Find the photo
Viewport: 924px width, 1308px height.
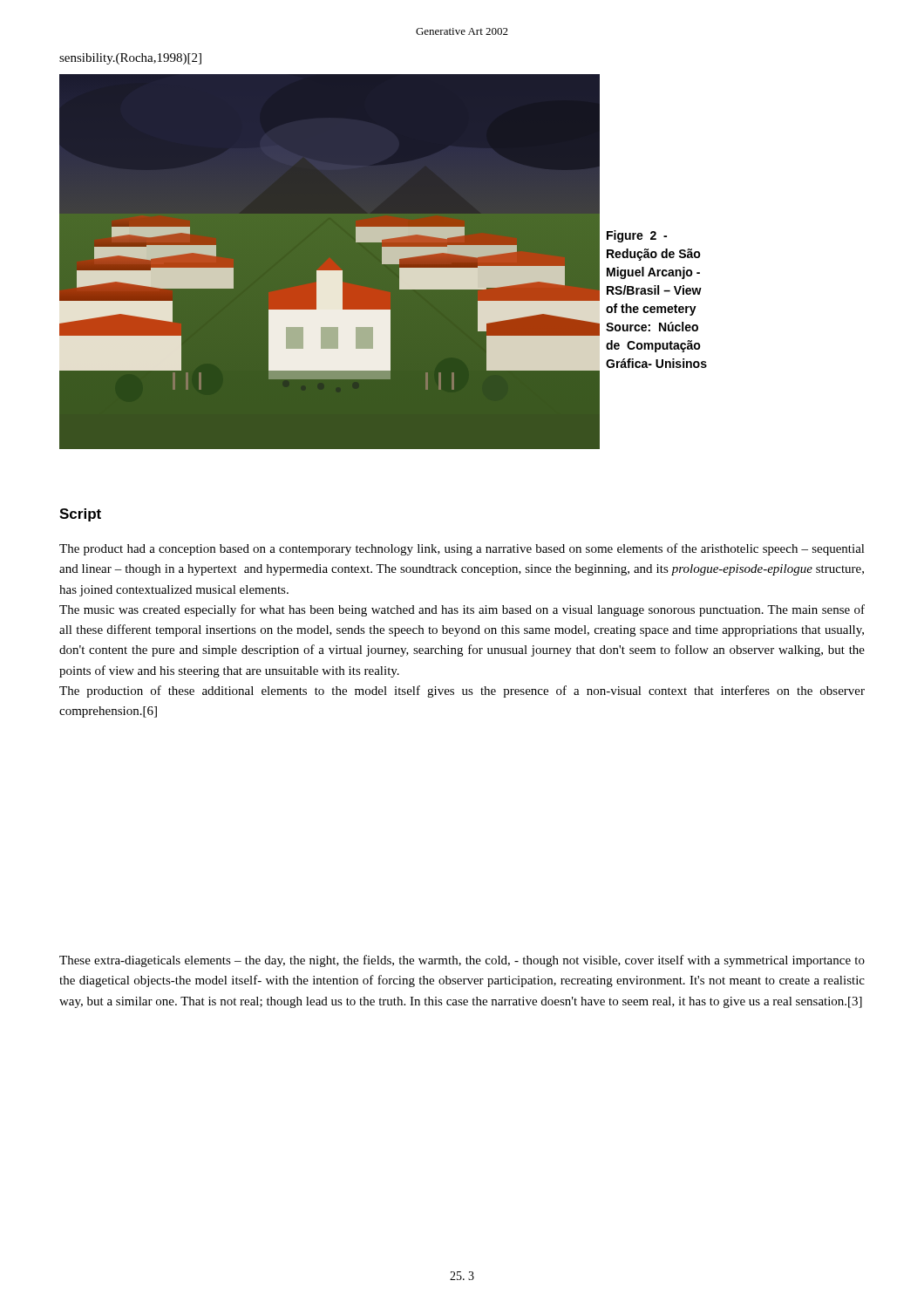[x=330, y=262]
